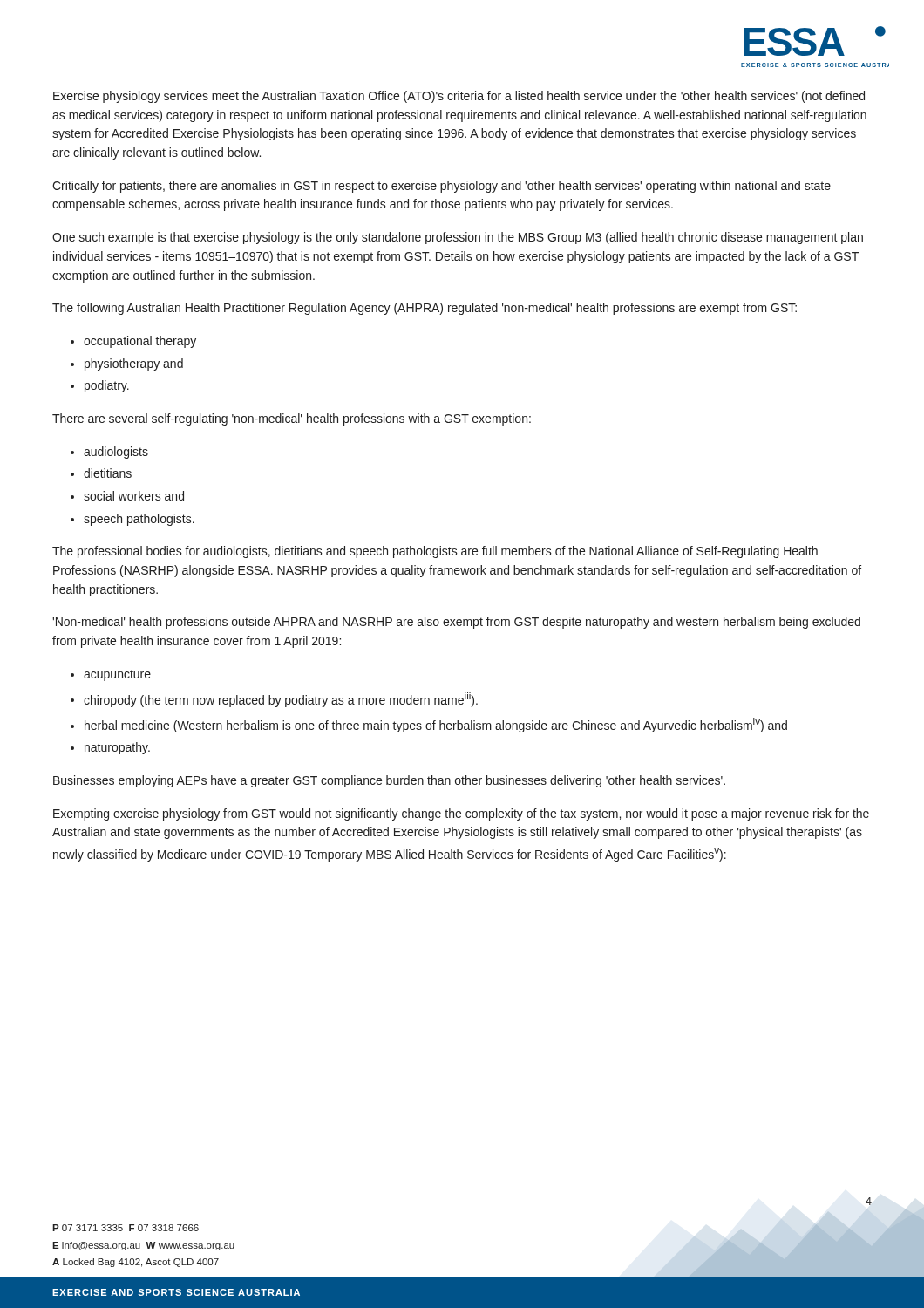Locate the list item that reads "social workers and"
The height and width of the screenshot is (1308, 924).
[x=134, y=496]
